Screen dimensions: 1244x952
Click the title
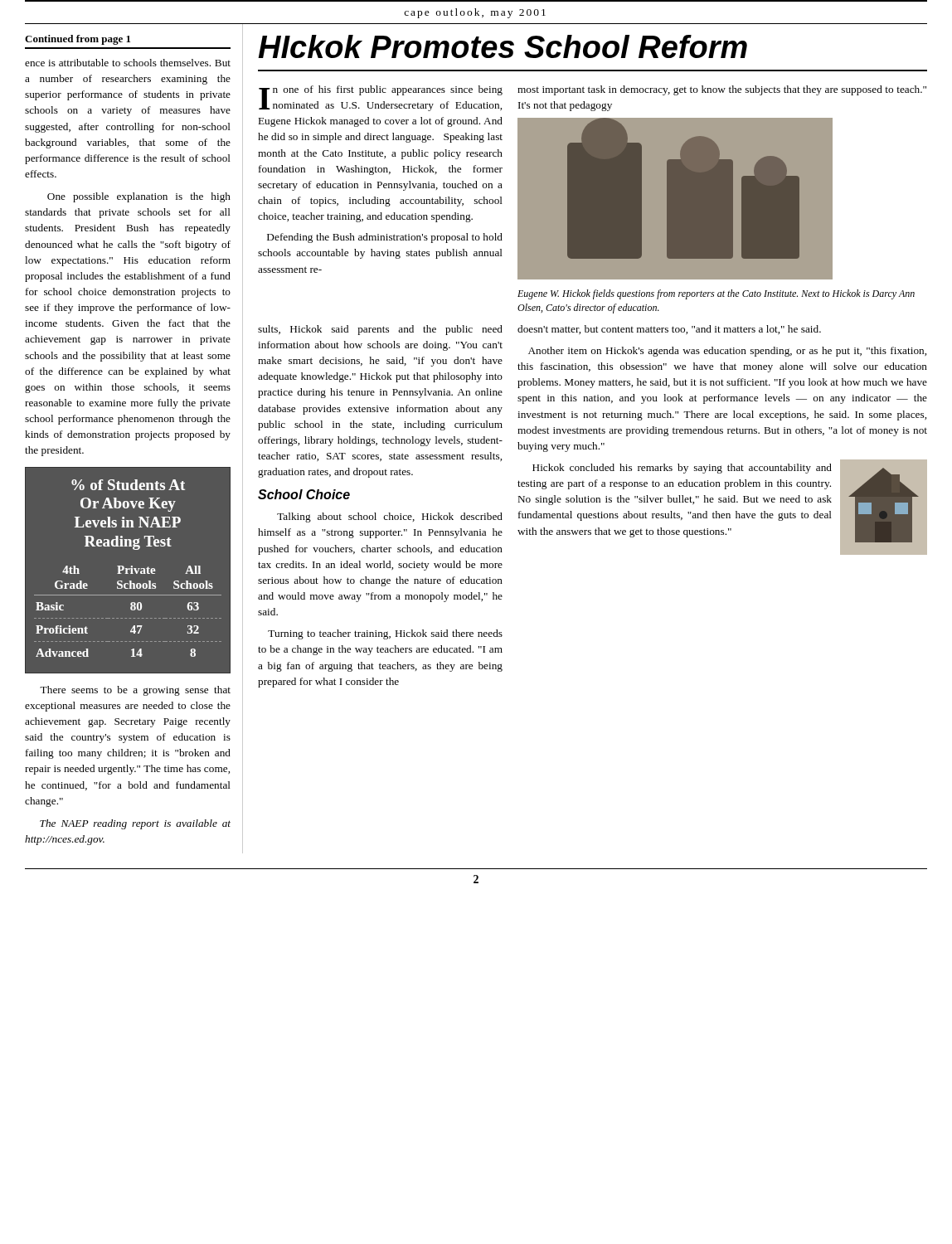[x=503, y=48]
